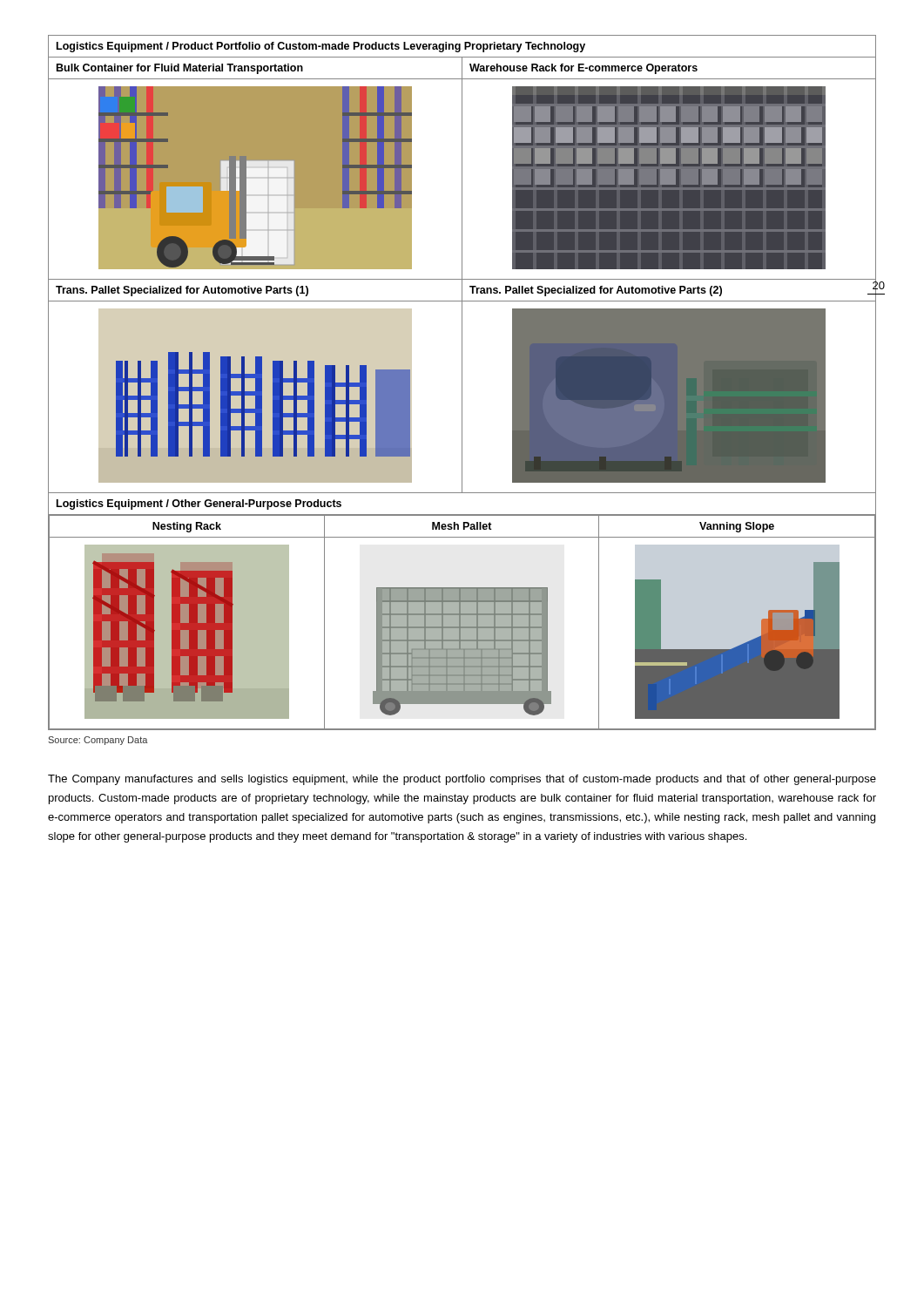Screen dimensions: 1307x924
Task: Click on the table containing "Logistics Equipment / Other"
Action: [x=462, y=383]
